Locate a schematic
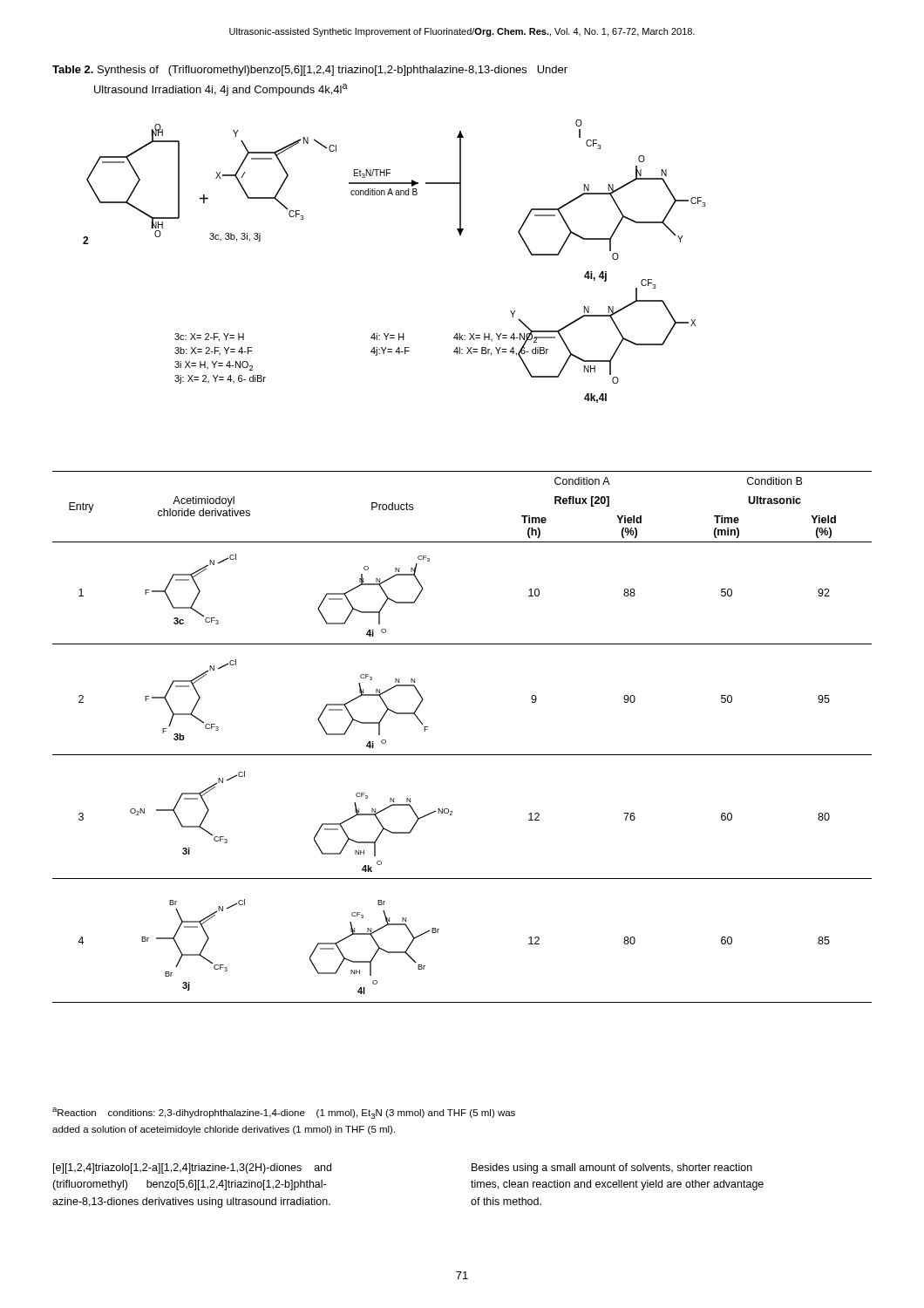The width and height of the screenshot is (924, 1308). [x=462, y=288]
